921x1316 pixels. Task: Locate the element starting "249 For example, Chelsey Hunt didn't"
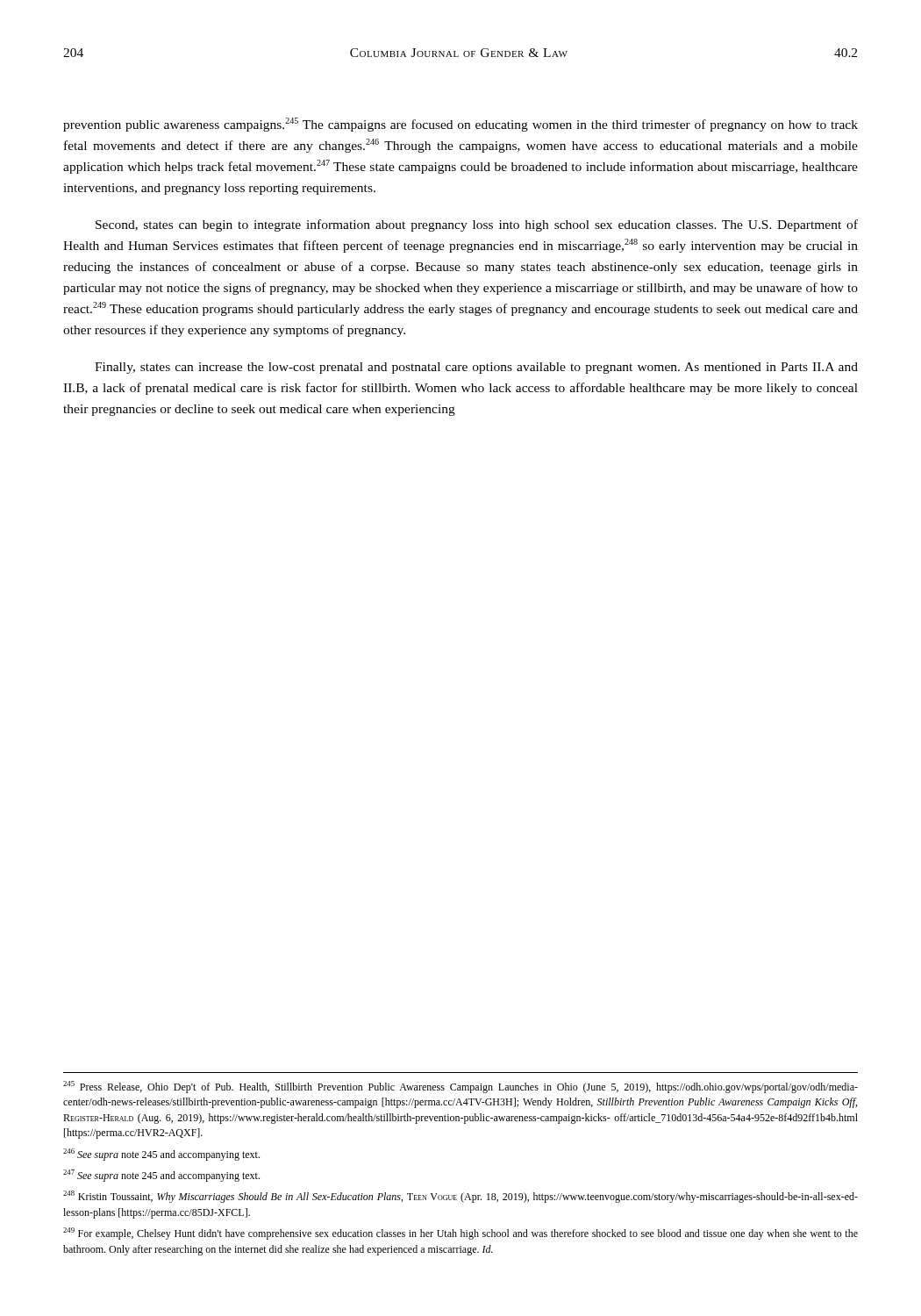click(460, 1241)
